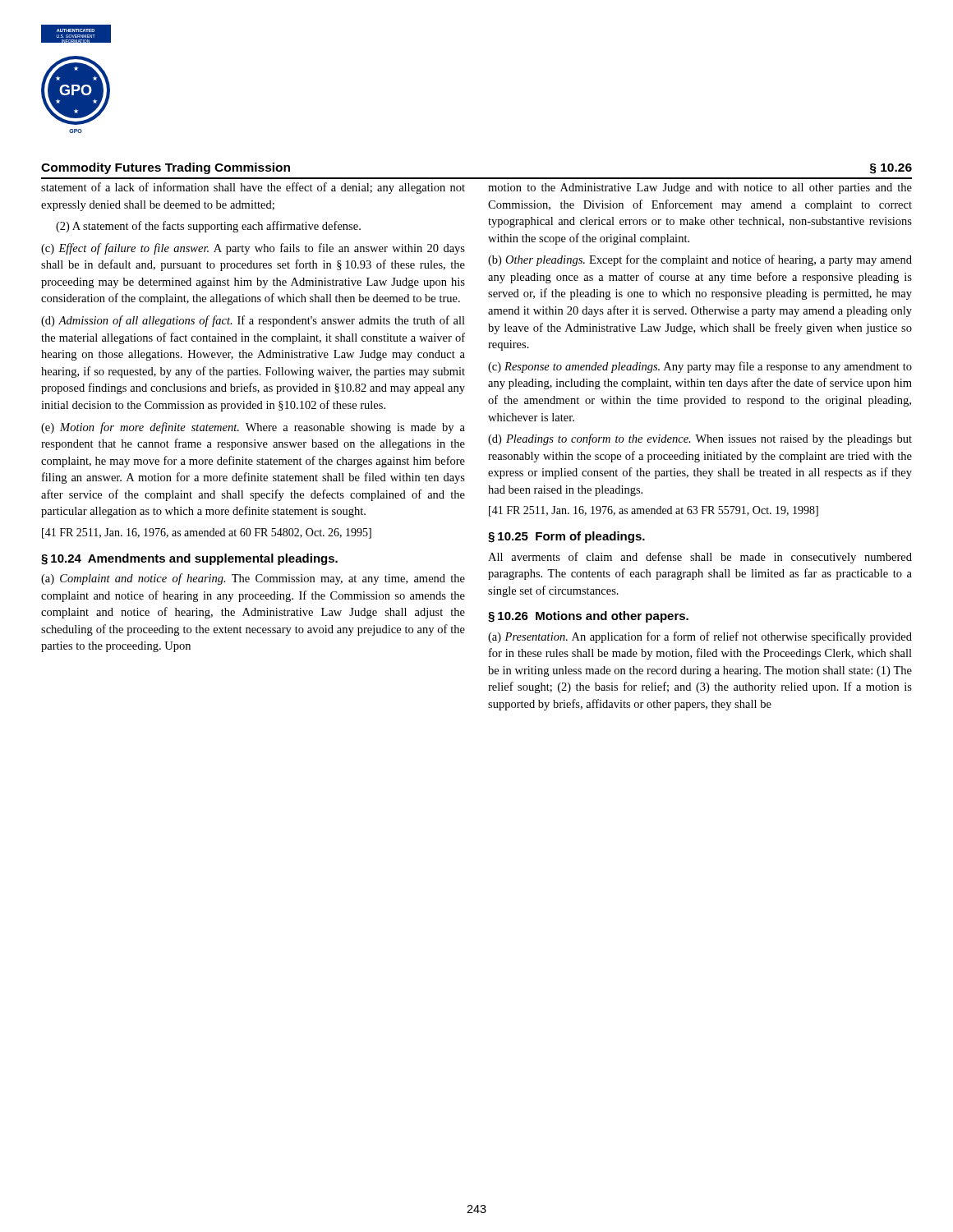Select the text starting "(c) Effect of failure"

pos(253,273)
